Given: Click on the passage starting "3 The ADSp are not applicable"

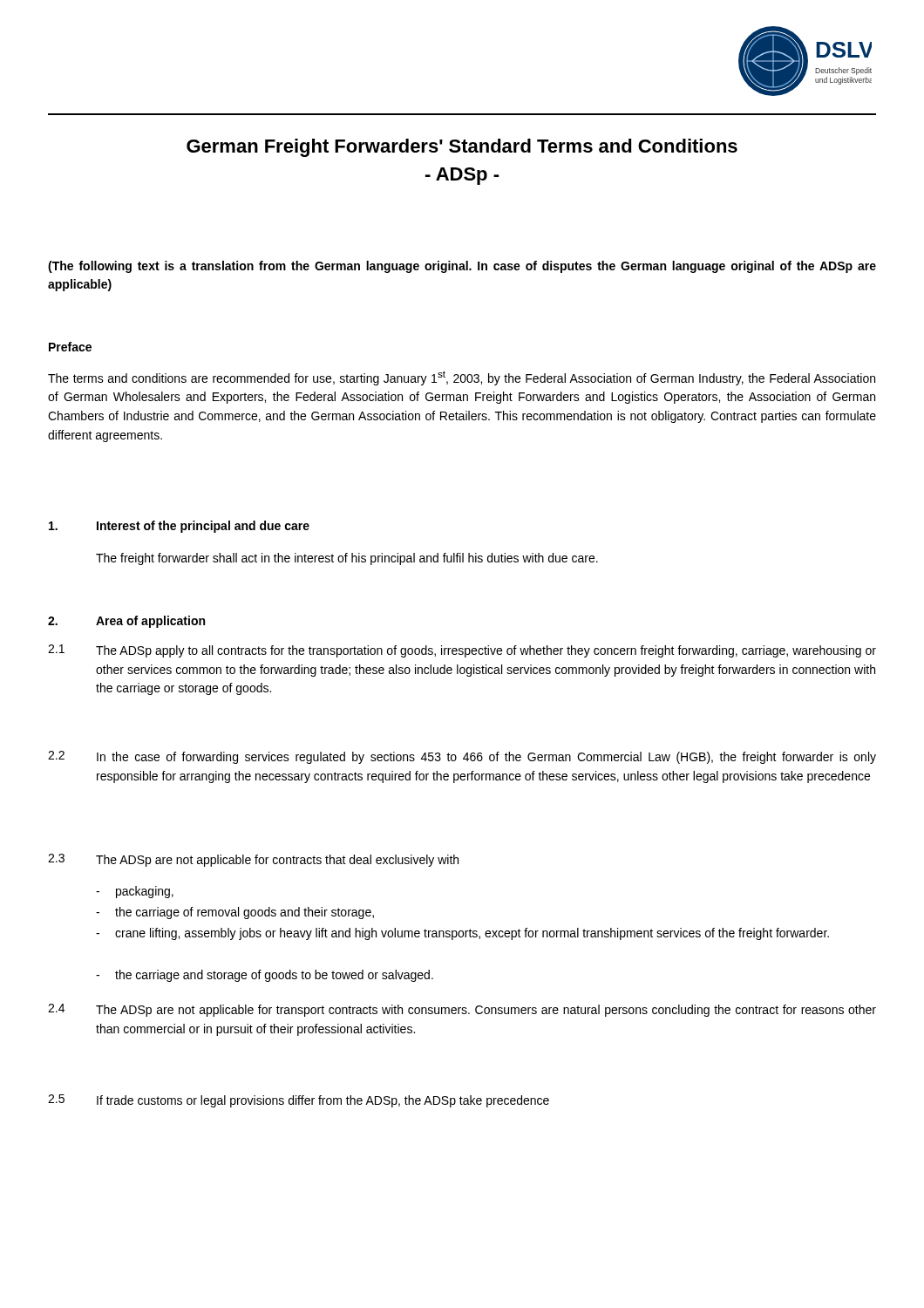Looking at the screenshot, I should point(462,861).
